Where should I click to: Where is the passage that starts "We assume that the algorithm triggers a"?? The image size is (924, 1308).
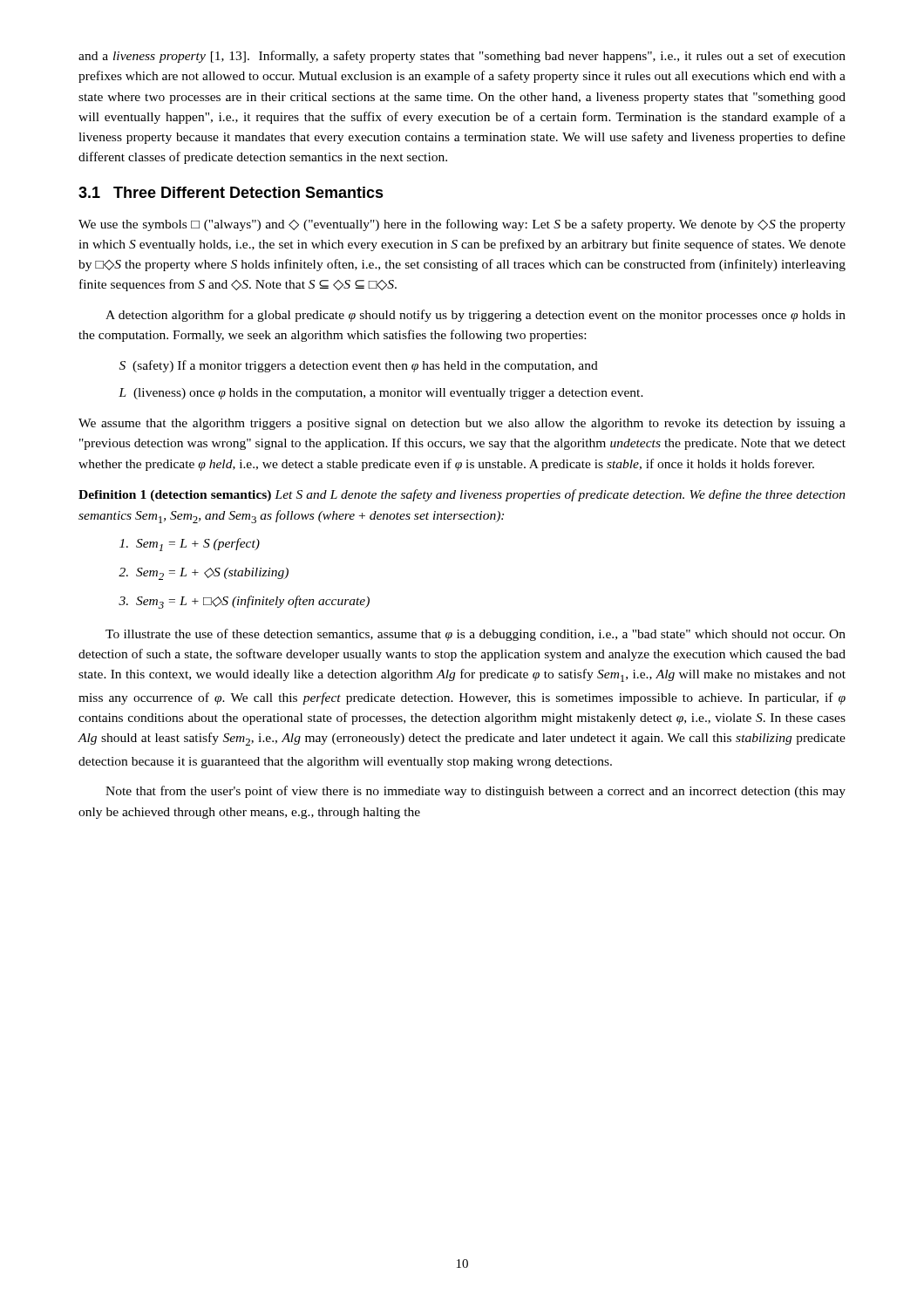(462, 443)
